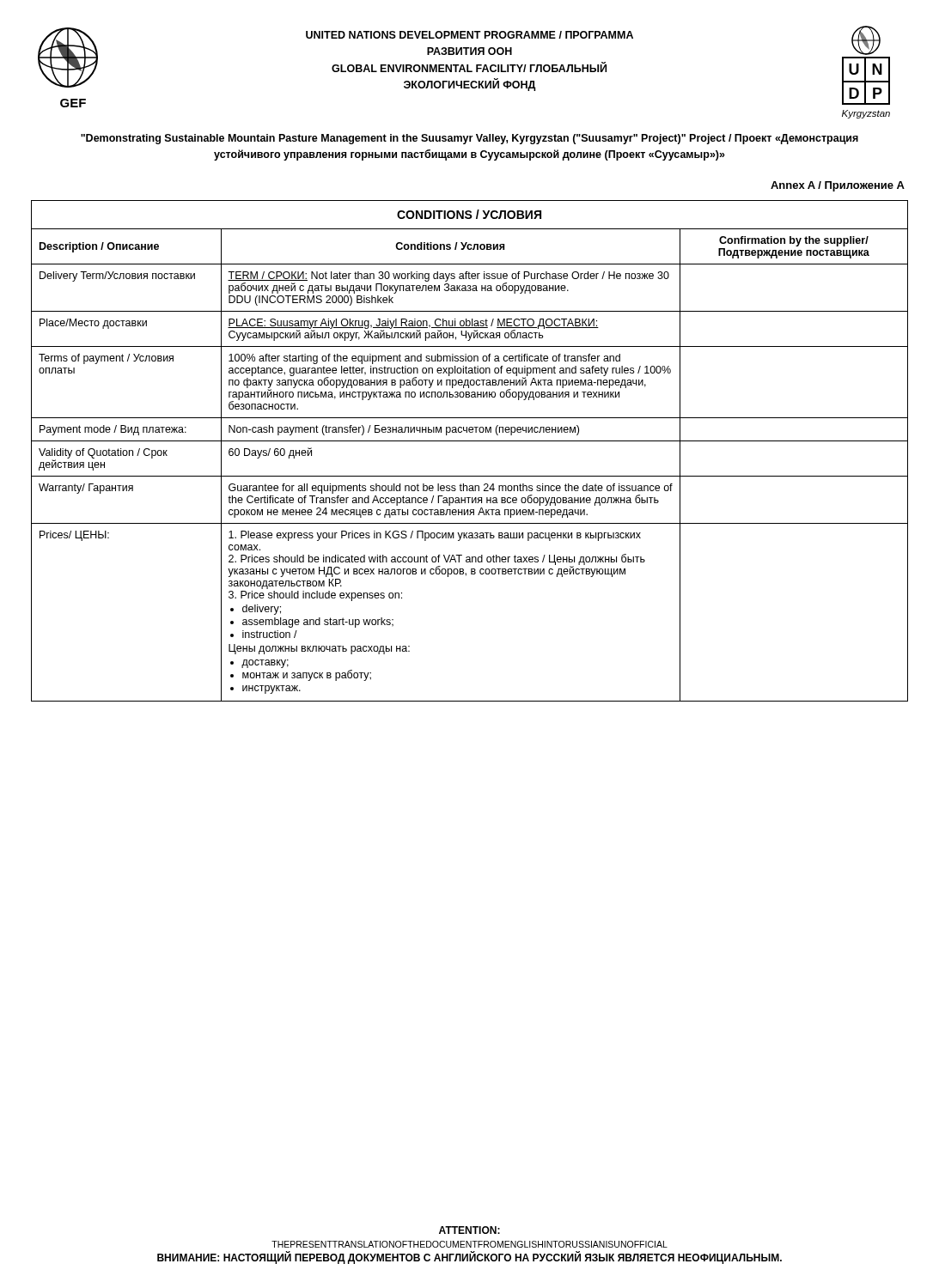Click the passage that begins ""Demonstrating Sustainable Mountain Pasture"

470,146
